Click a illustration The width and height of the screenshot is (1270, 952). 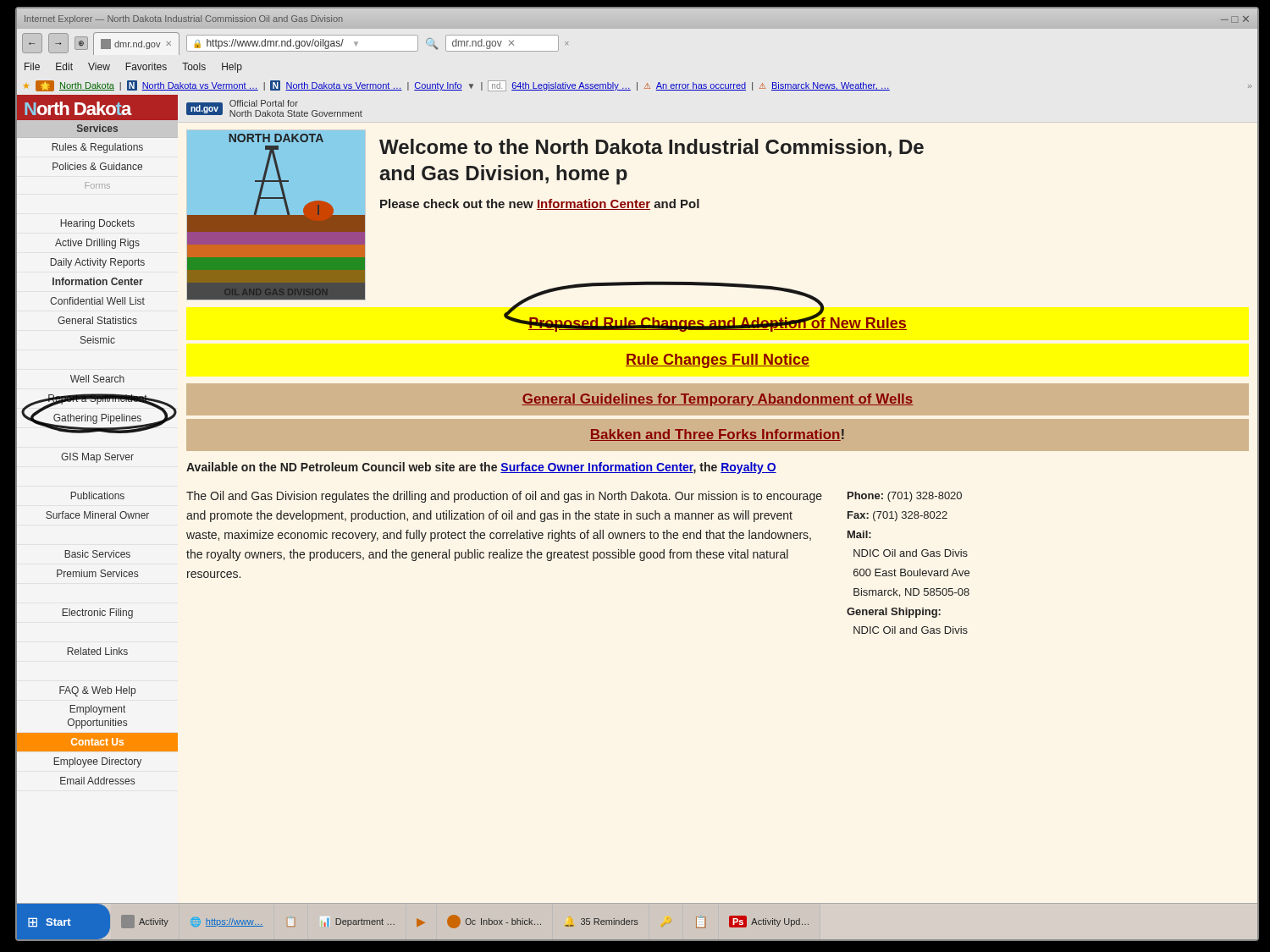point(275,215)
